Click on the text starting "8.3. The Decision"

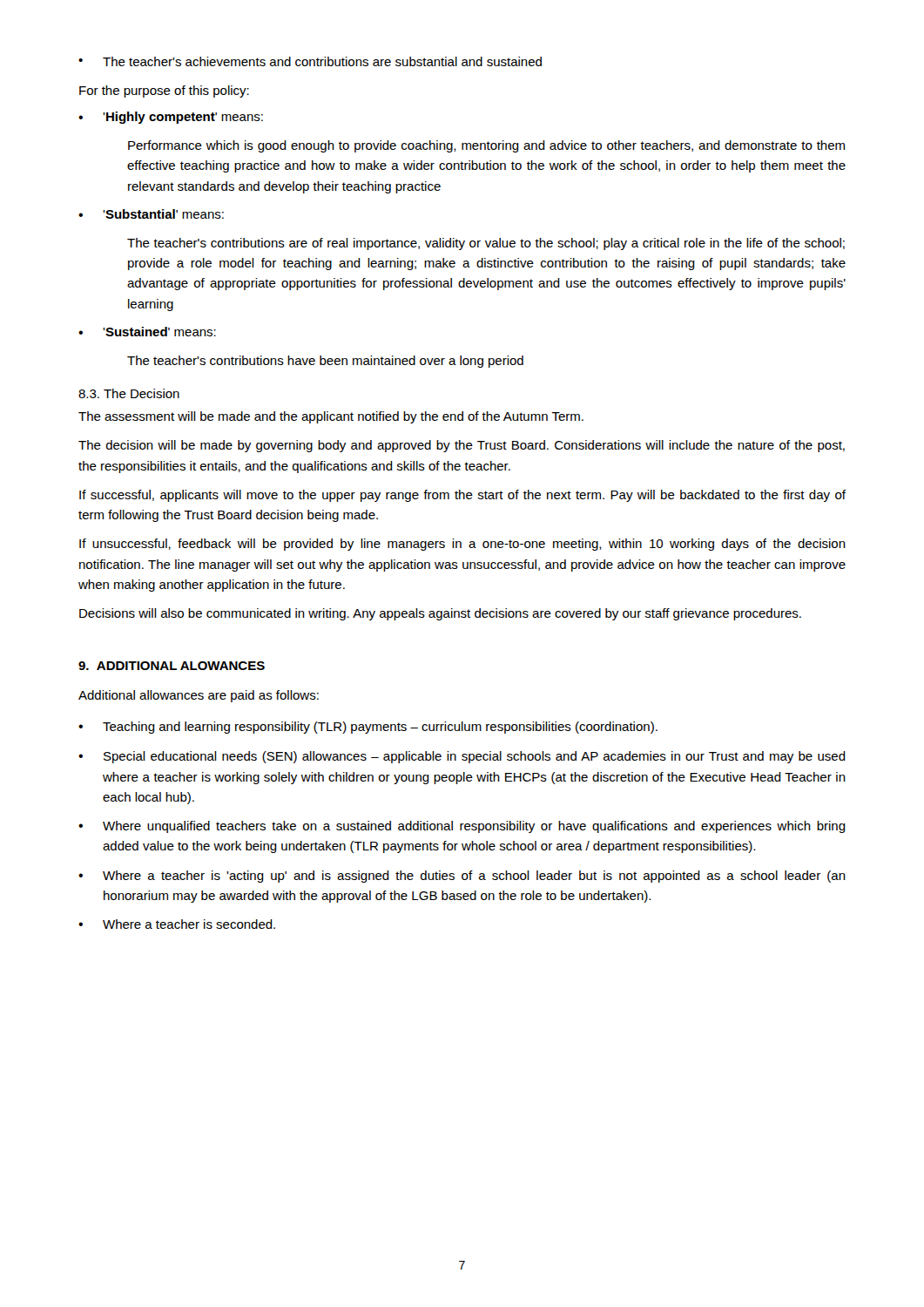tap(129, 393)
